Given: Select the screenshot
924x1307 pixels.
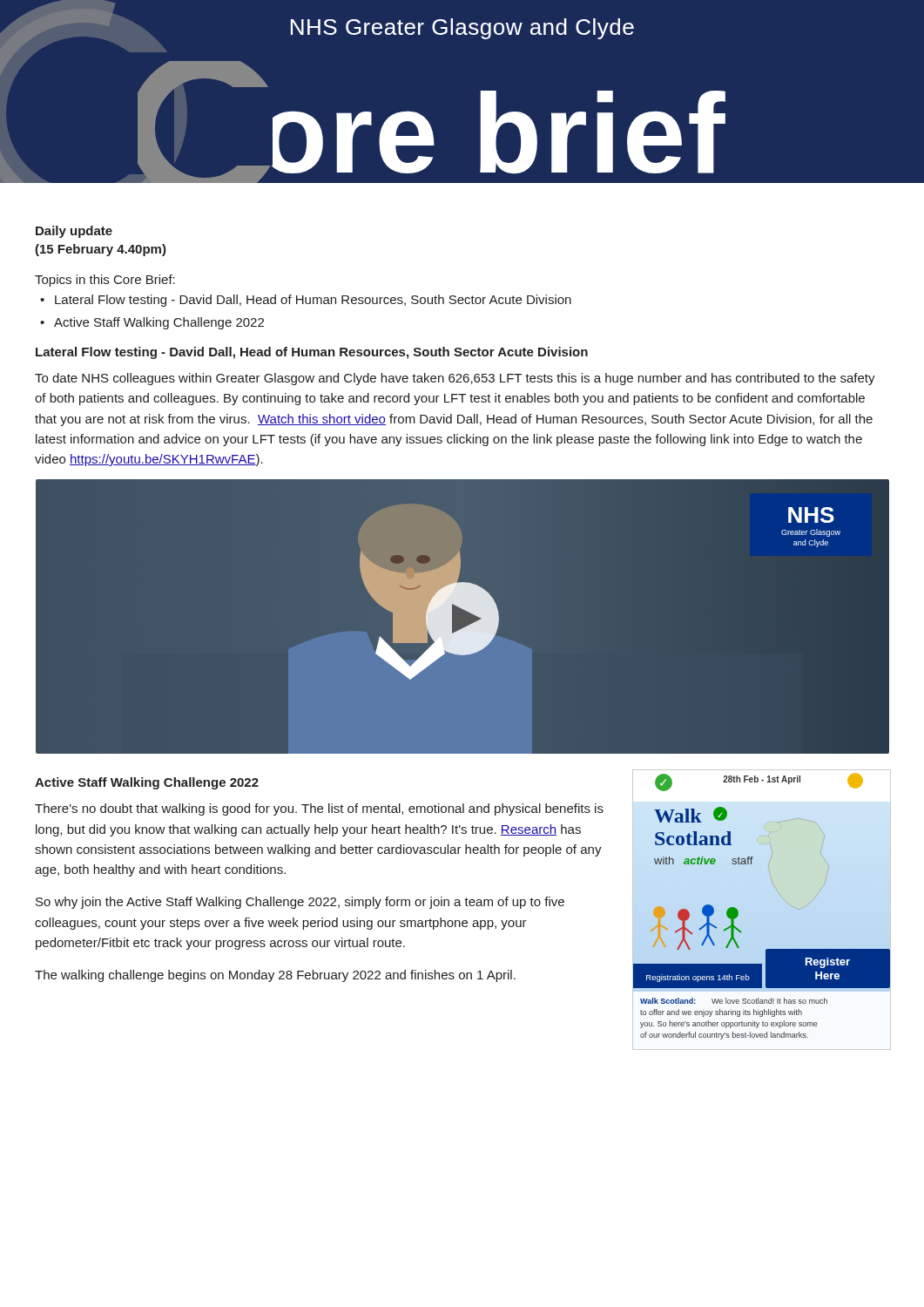Looking at the screenshot, I should (462, 617).
